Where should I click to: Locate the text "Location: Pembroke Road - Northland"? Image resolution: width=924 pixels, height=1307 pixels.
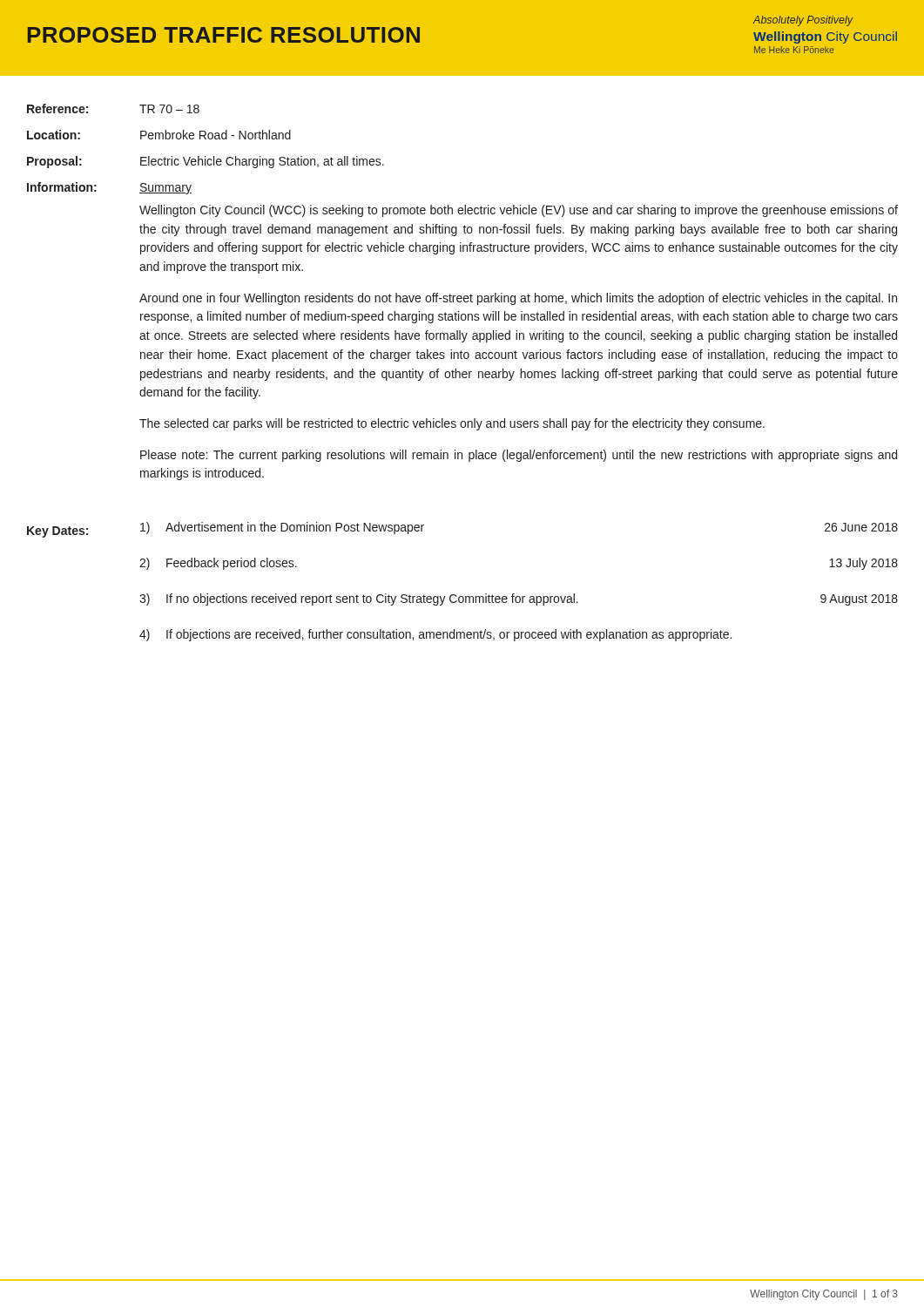pyautogui.click(x=159, y=135)
